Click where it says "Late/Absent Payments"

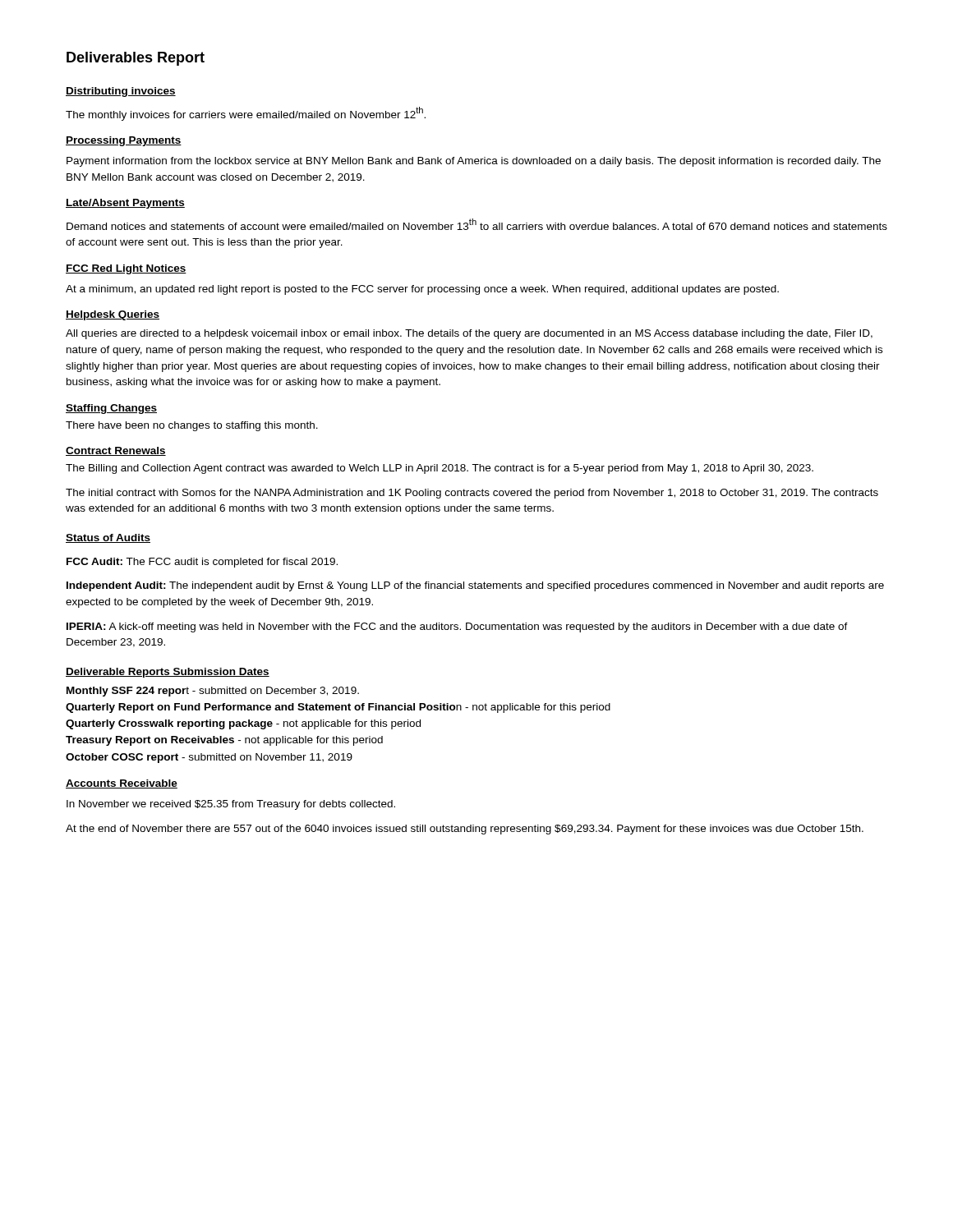click(125, 203)
